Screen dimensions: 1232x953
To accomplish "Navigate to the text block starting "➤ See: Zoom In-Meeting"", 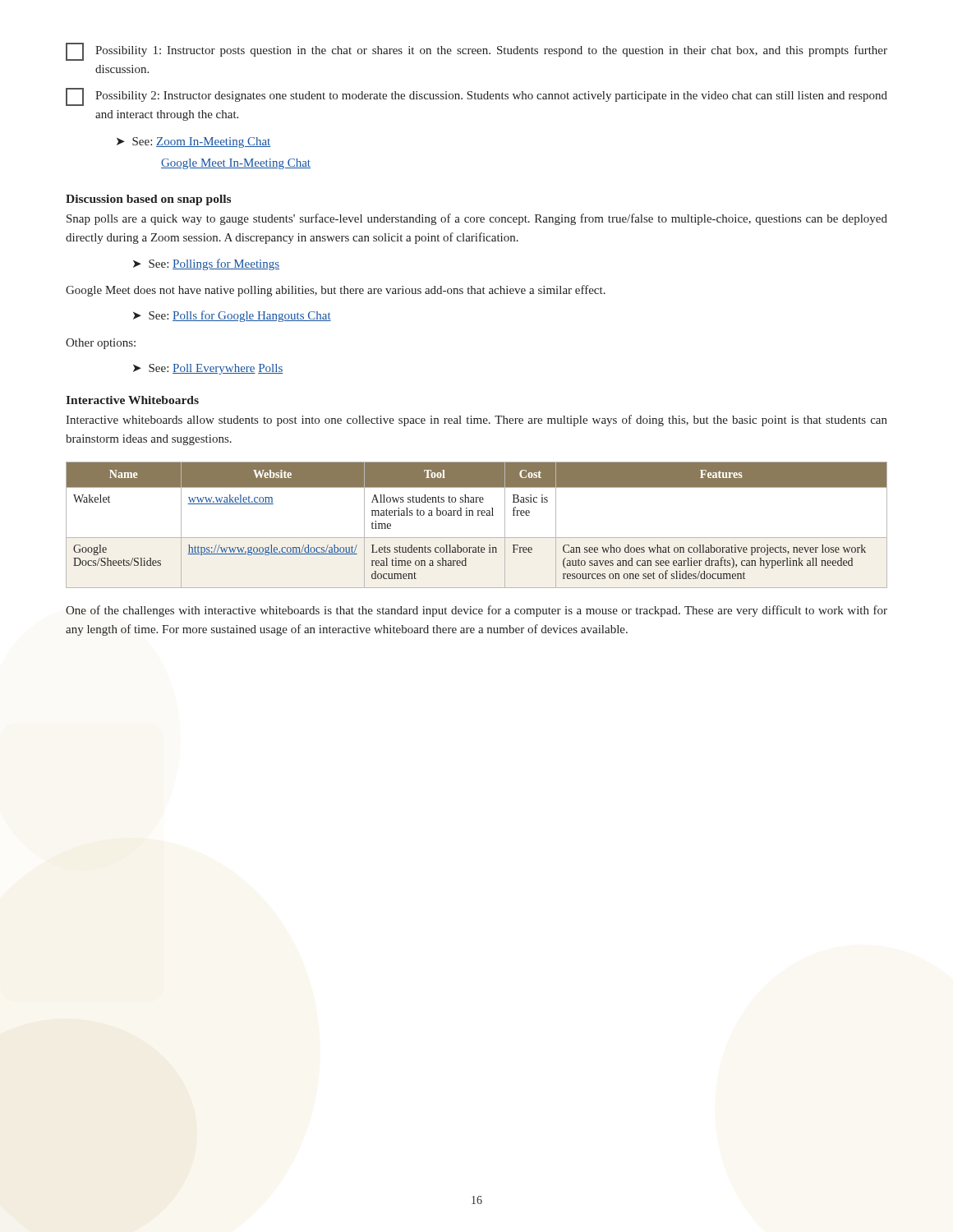I will pyautogui.click(x=193, y=143).
